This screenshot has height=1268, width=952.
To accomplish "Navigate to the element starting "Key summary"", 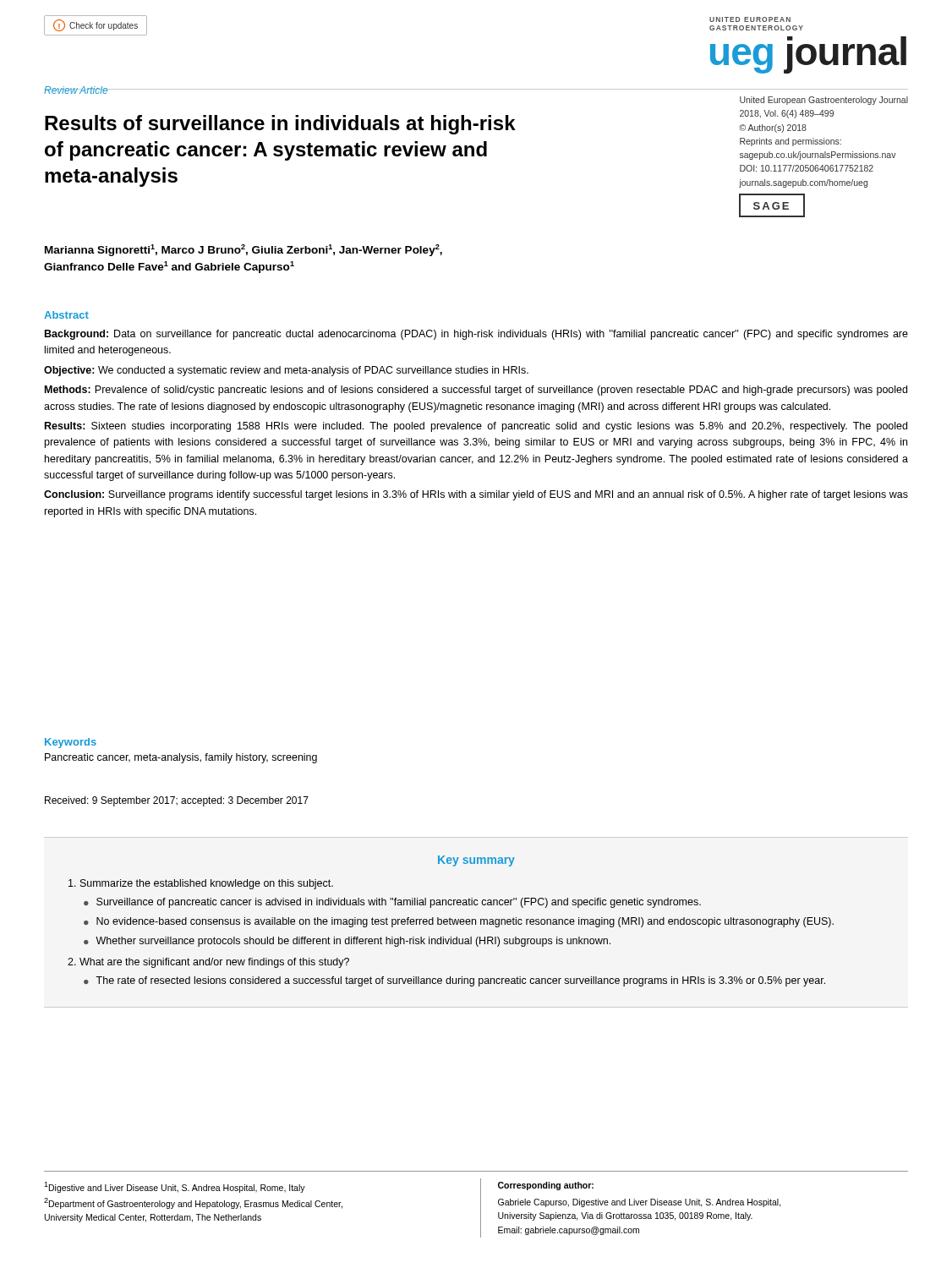I will (476, 860).
